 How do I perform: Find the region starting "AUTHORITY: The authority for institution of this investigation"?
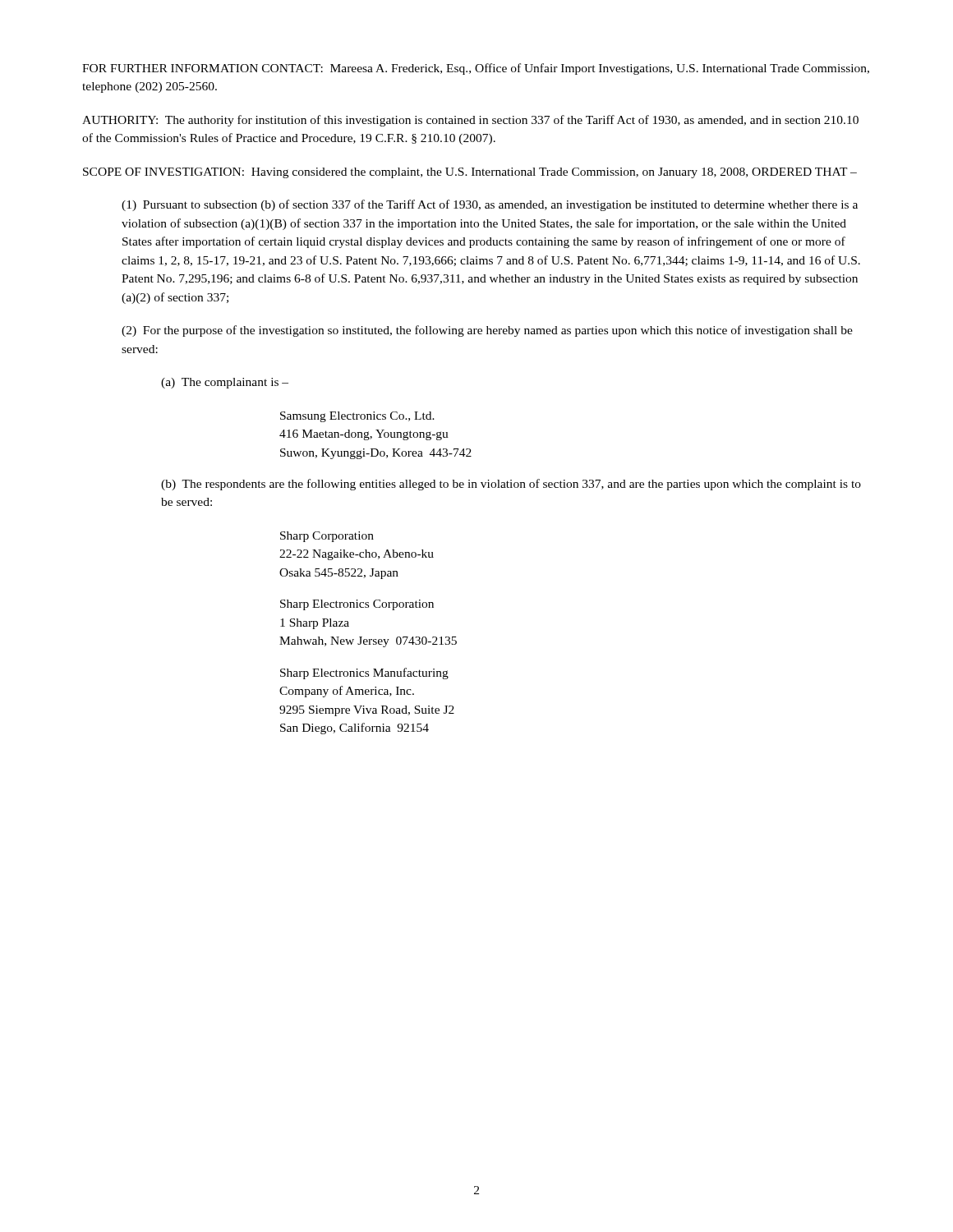[x=470, y=129]
